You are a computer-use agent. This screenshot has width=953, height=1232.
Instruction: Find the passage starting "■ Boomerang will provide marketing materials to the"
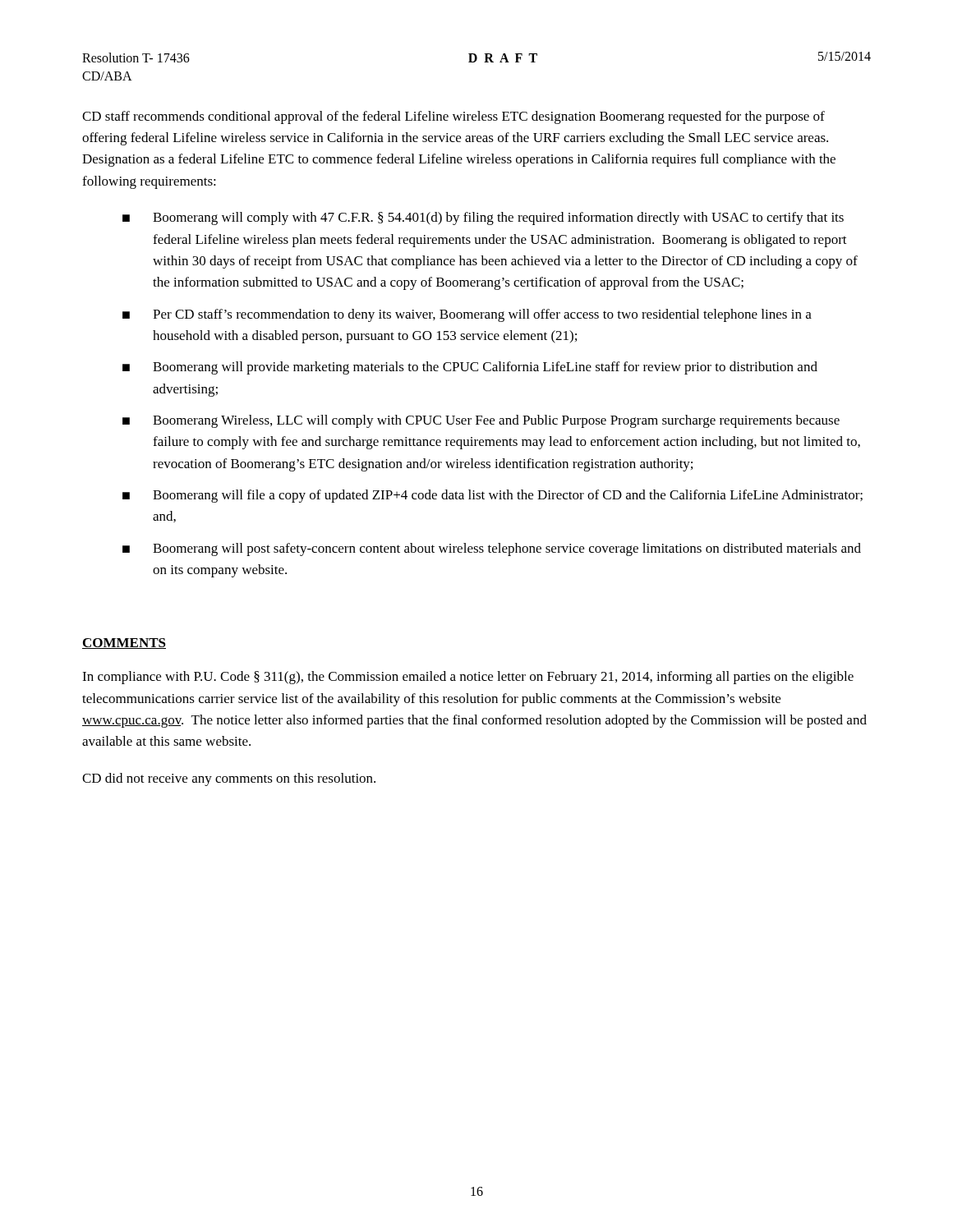coord(496,378)
